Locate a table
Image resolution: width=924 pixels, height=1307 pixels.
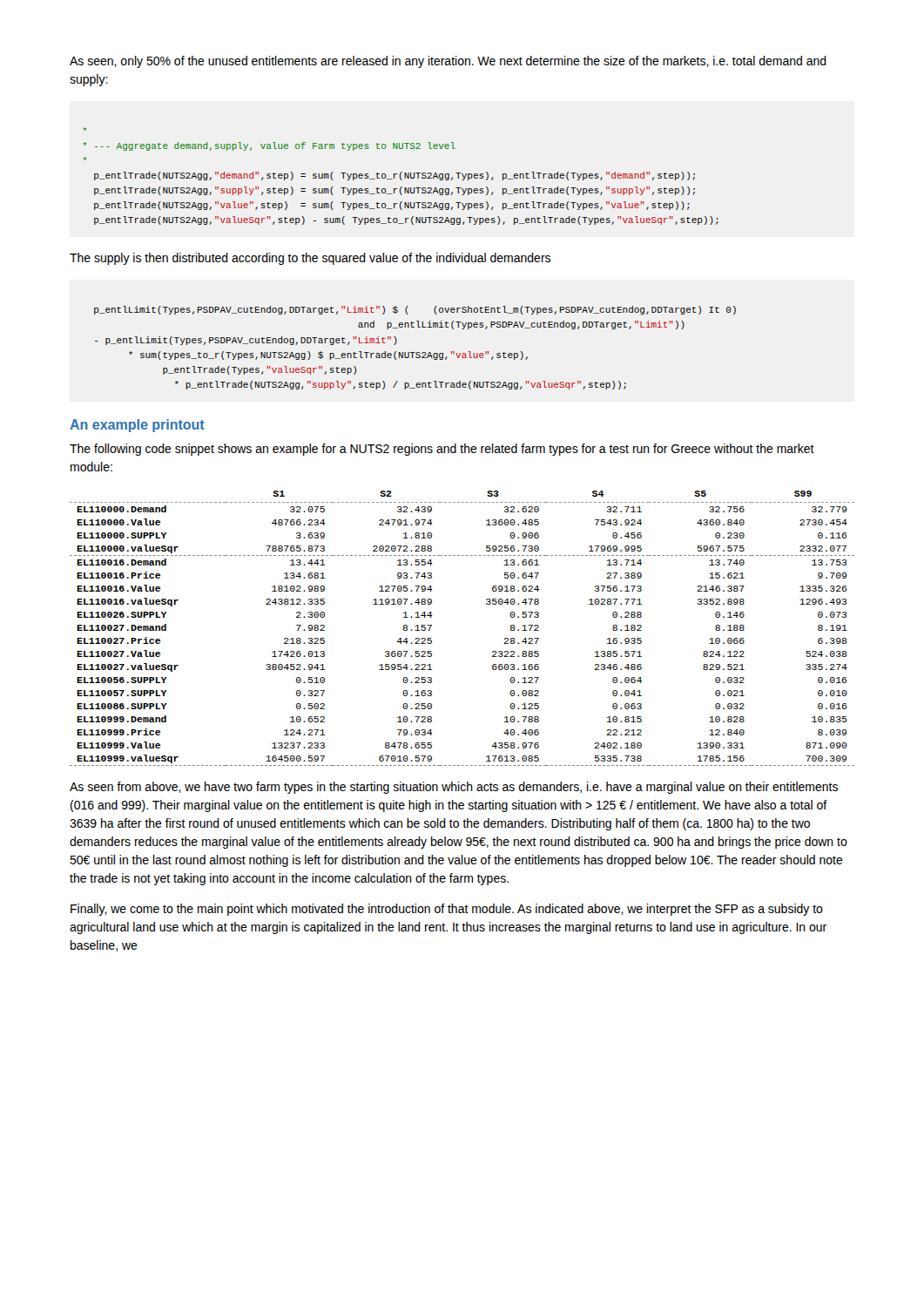point(462,626)
